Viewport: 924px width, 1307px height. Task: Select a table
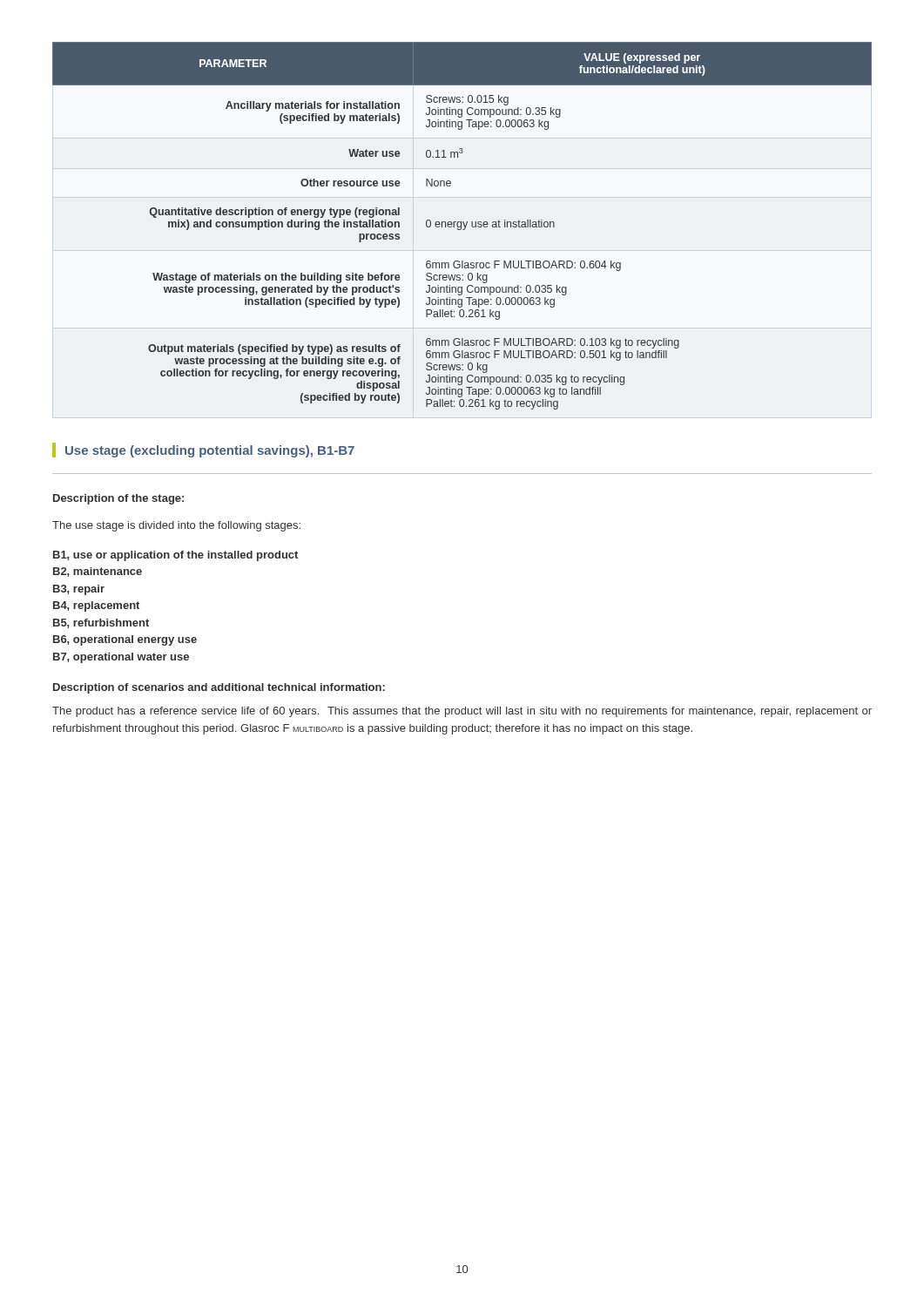tap(462, 230)
